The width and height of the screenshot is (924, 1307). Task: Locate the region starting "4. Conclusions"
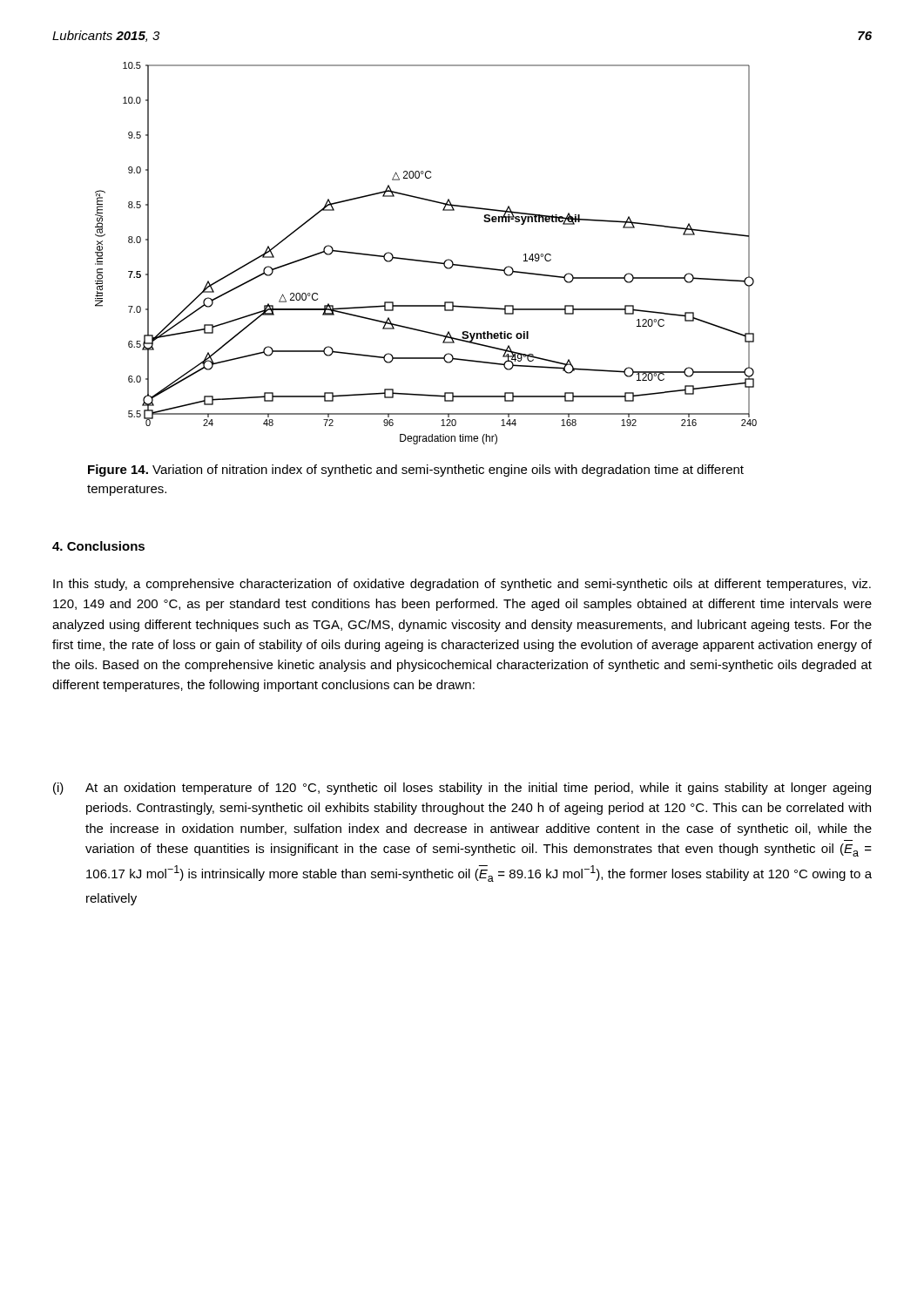(99, 546)
